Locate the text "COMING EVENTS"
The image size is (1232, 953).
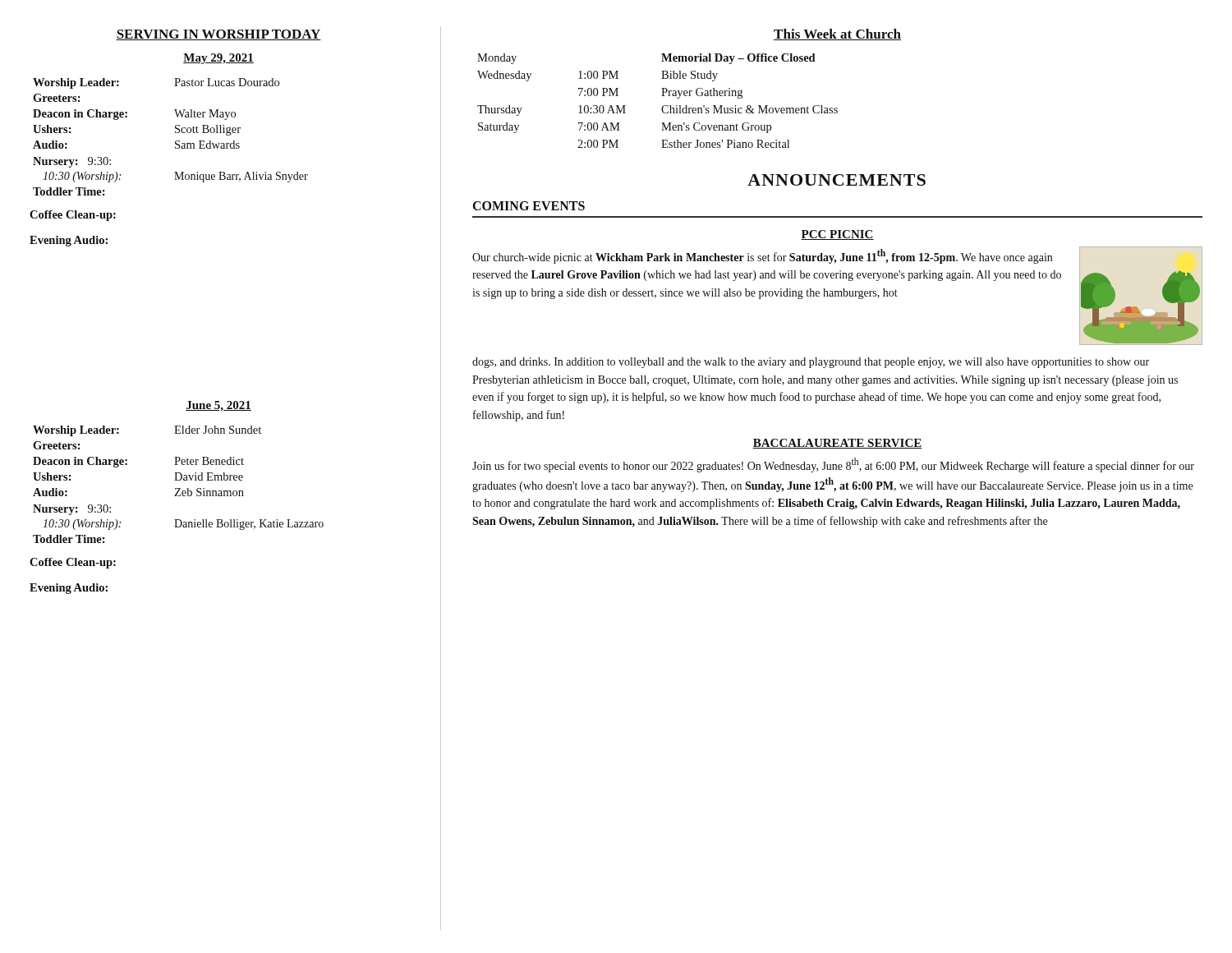tap(529, 206)
